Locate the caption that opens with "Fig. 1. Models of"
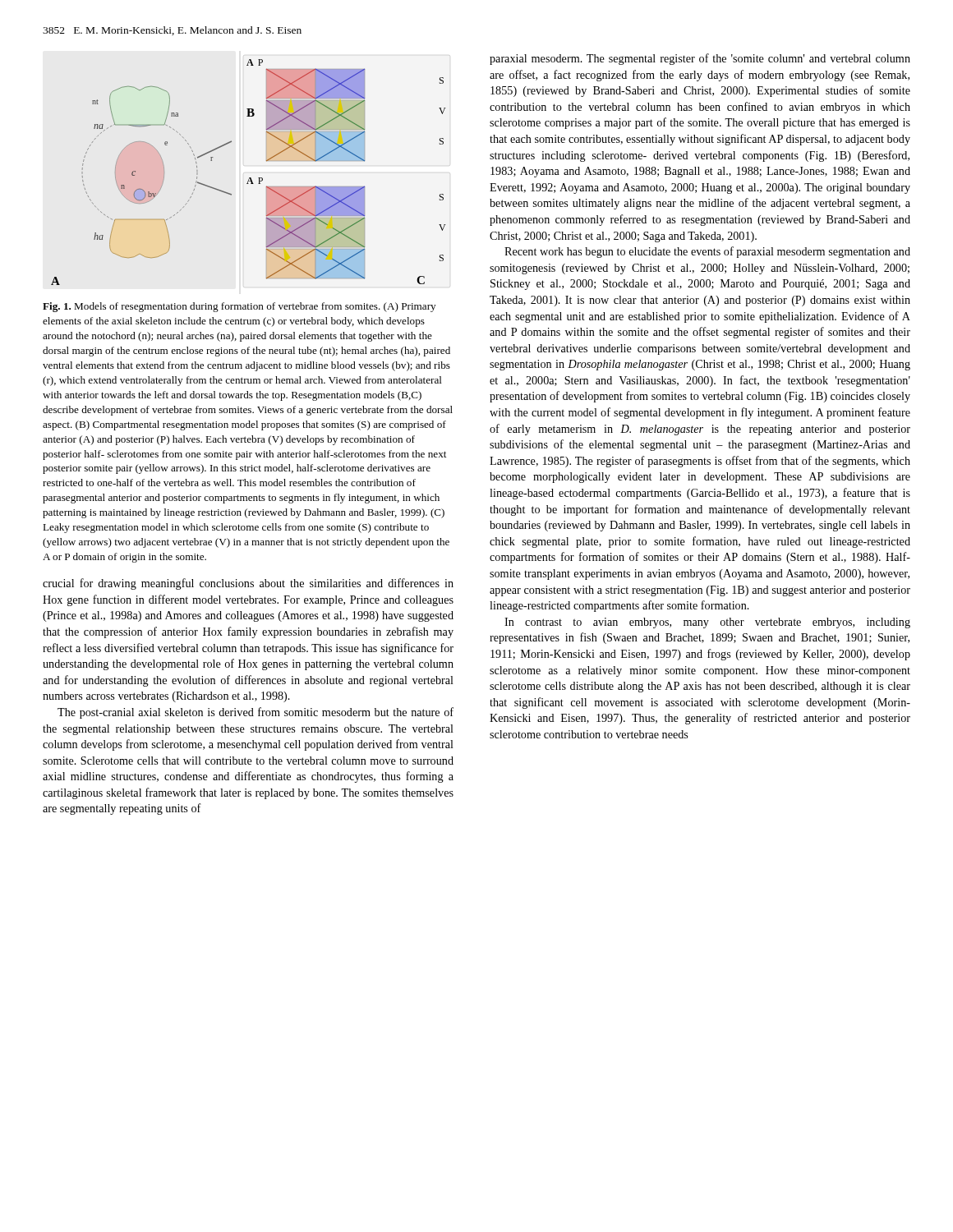Image resolution: width=953 pixels, height=1232 pixels. 248,431
